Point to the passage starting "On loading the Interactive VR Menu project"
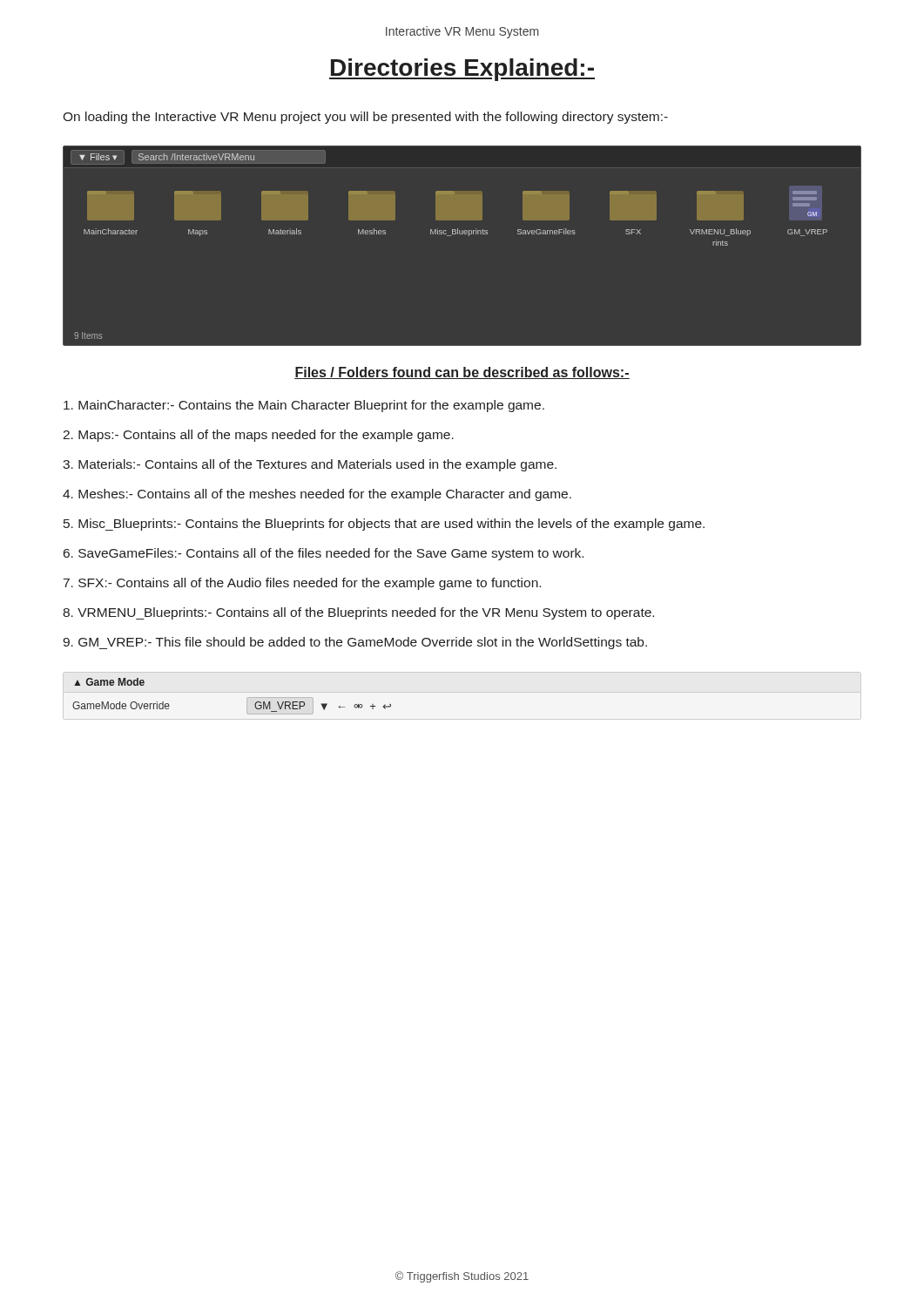Screen dimensions: 1307x924 pos(365,116)
